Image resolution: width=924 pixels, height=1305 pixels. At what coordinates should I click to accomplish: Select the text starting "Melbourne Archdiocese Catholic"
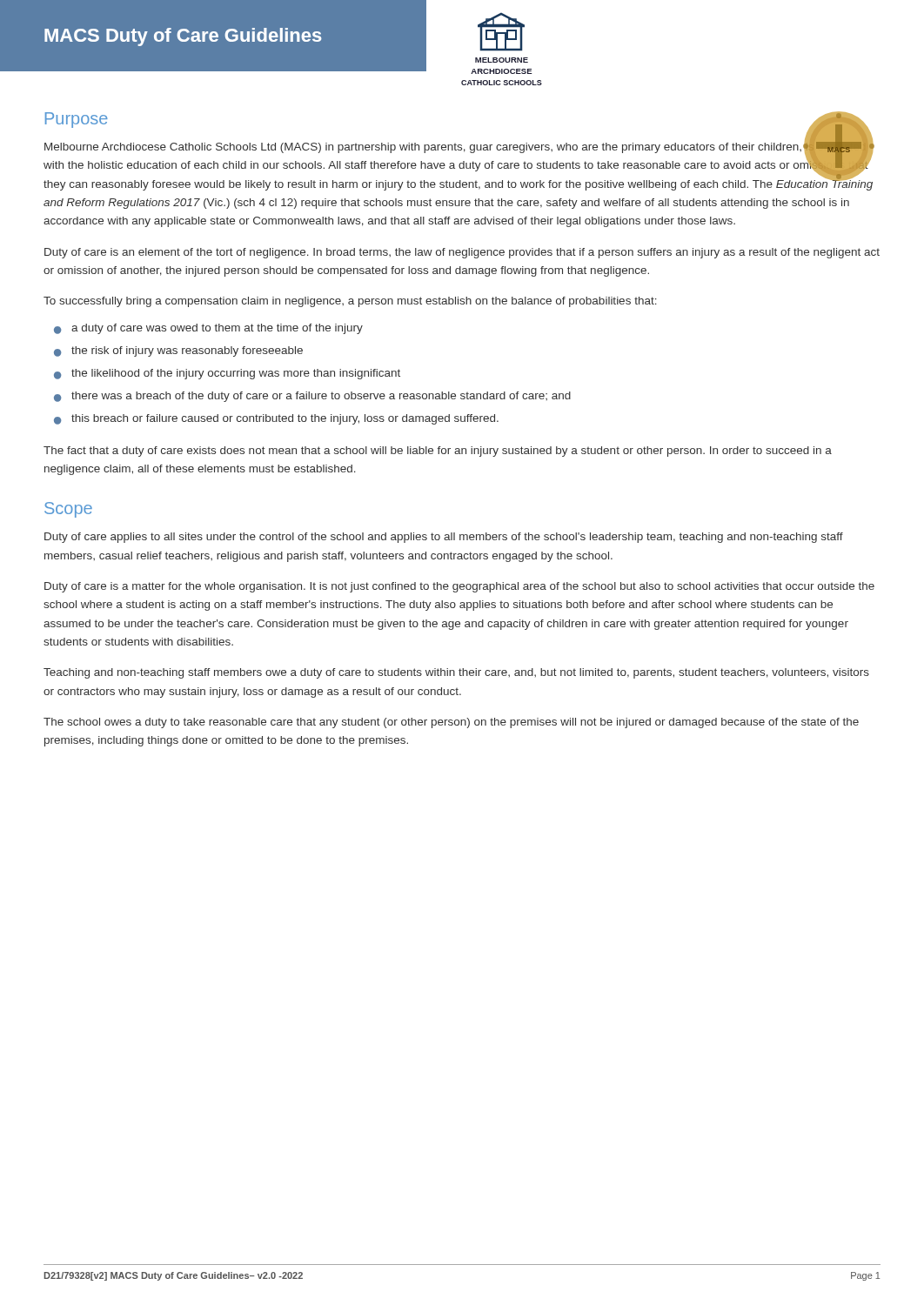click(458, 184)
